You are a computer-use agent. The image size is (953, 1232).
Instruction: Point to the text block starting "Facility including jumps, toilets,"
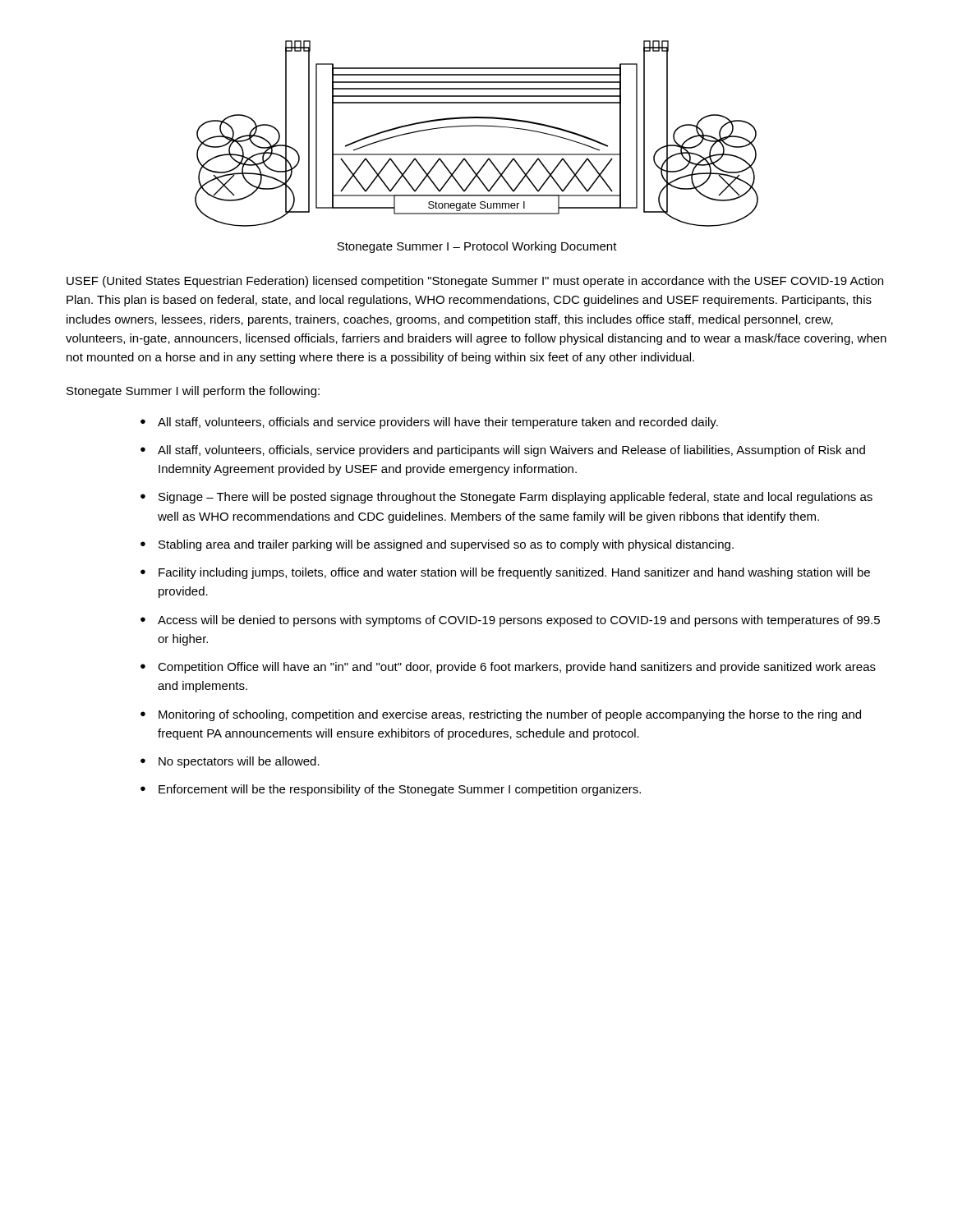(x=514, y=582)
